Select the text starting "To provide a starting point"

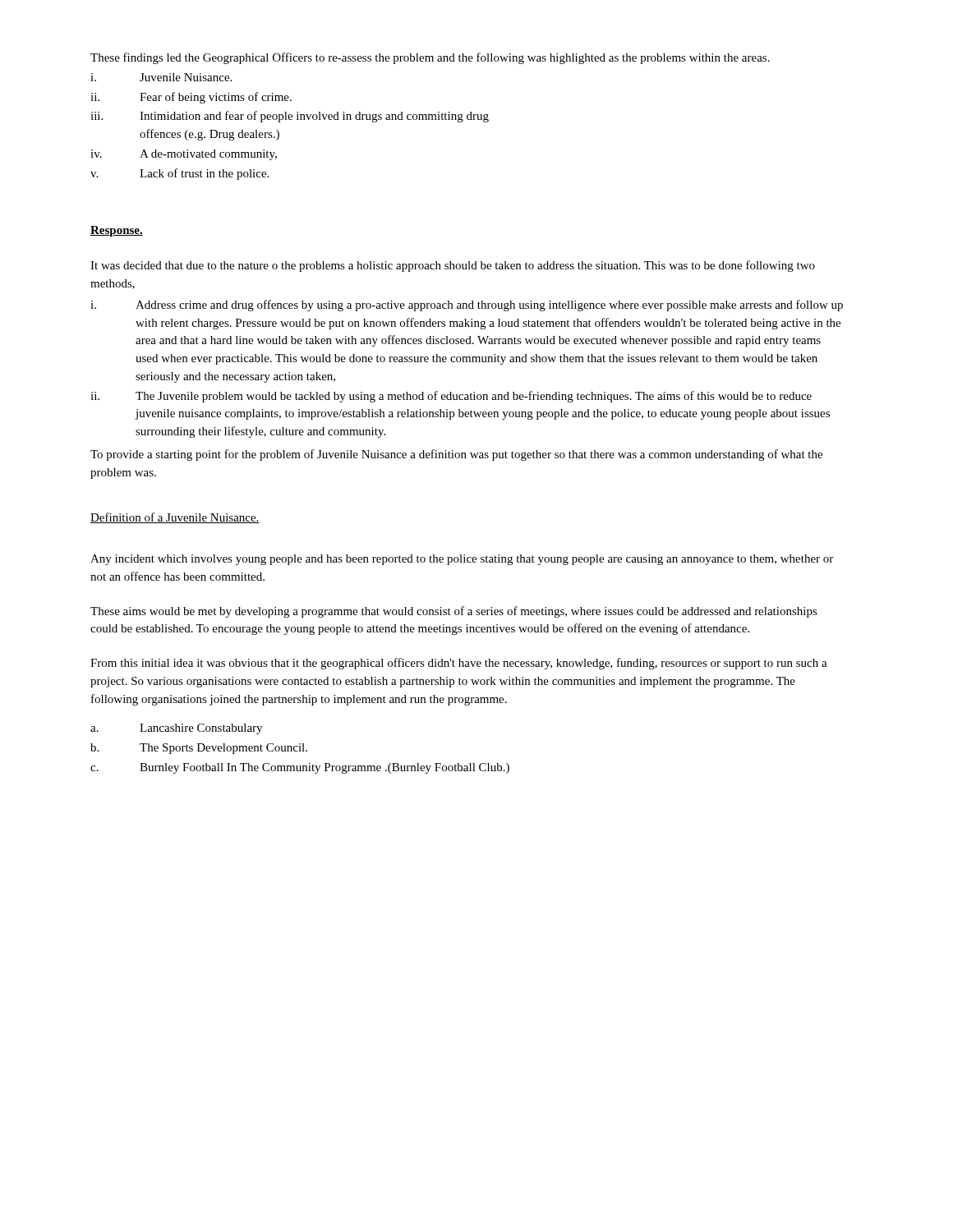click(x=457, y=463)
